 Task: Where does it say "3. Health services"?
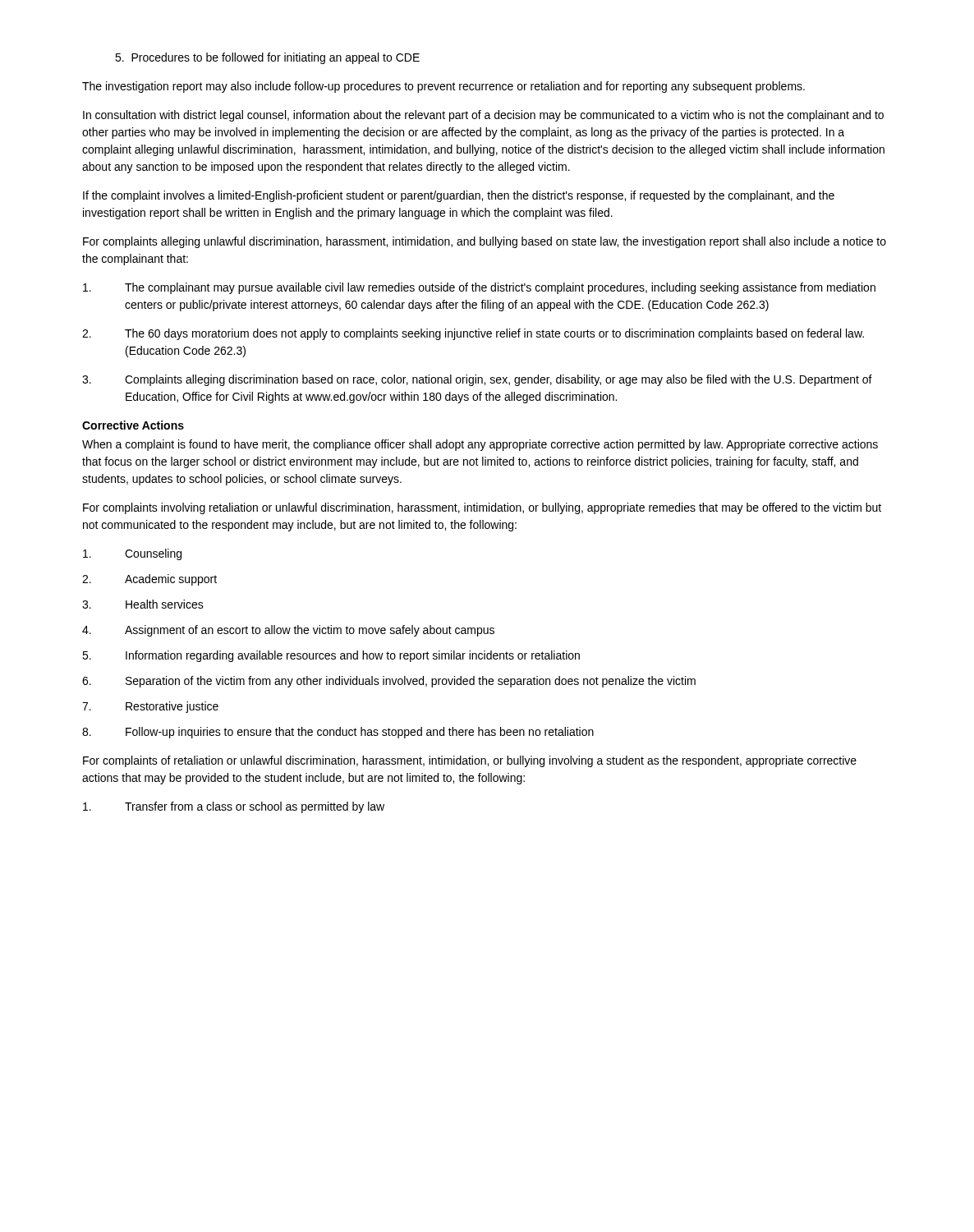(143, 605)
